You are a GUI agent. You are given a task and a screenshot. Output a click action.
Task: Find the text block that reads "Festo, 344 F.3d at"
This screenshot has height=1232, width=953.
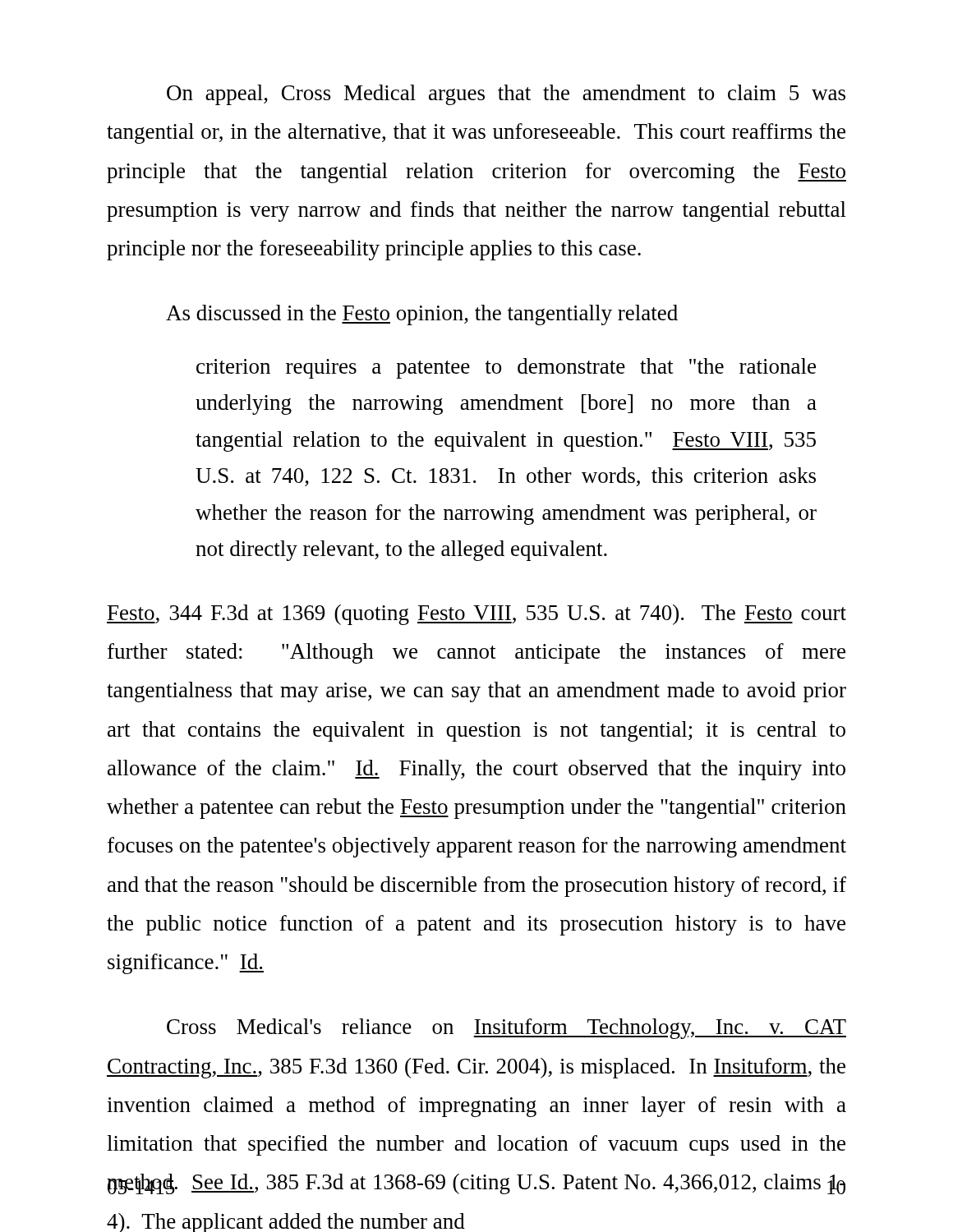click(476, 615)
